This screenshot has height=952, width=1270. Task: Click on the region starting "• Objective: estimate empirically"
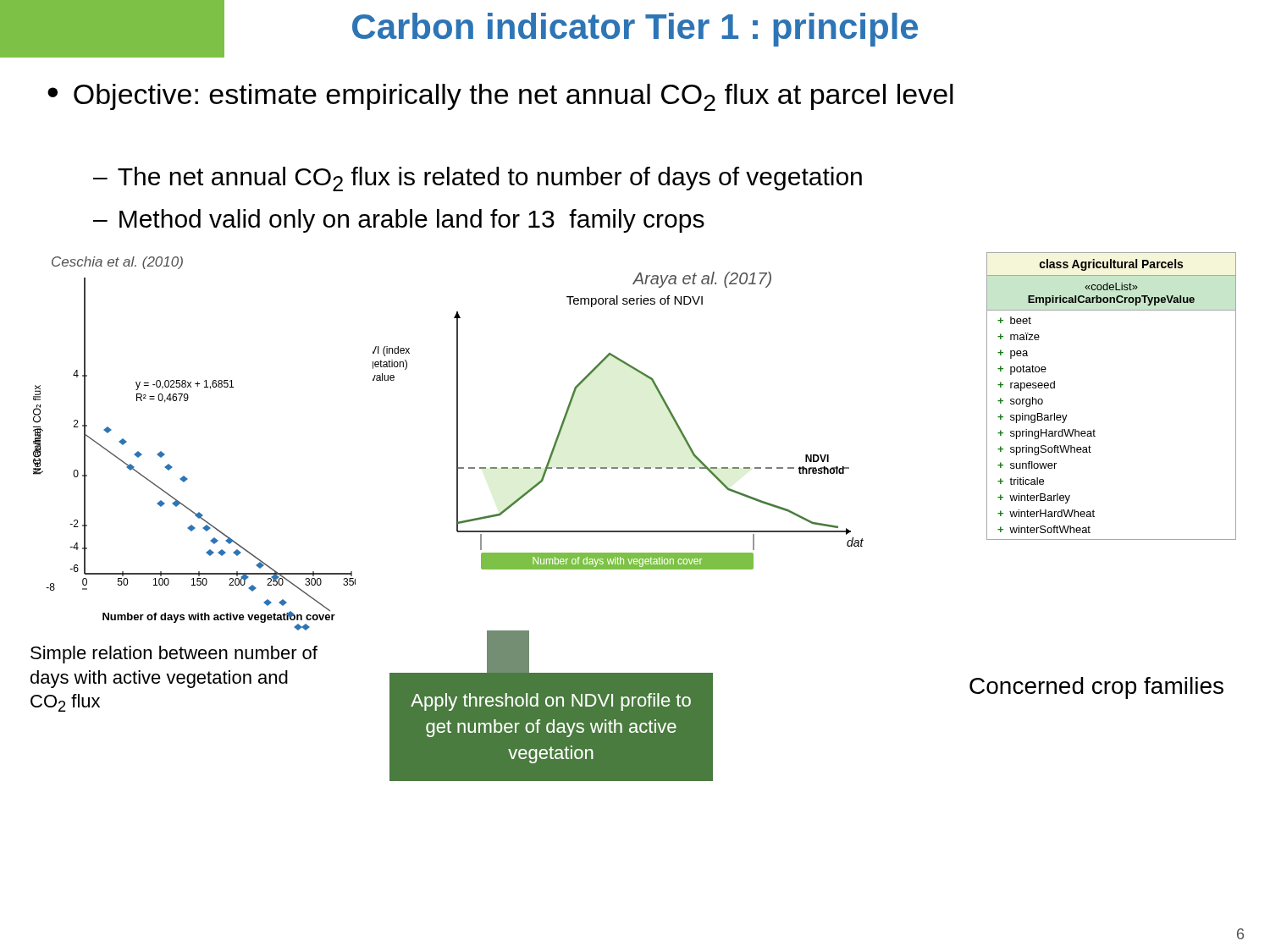501,97
